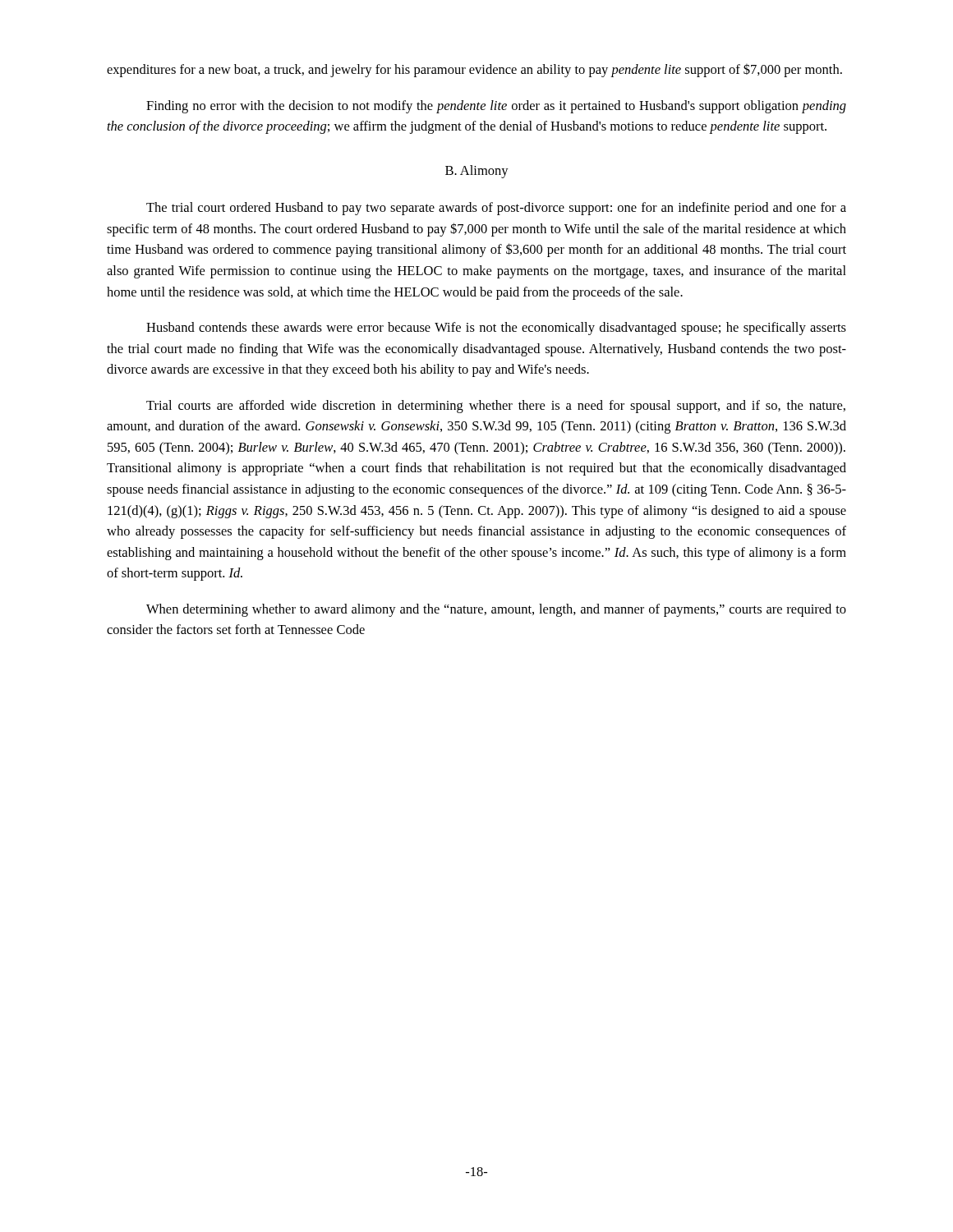Find the region starting "expenditures for a new boat, a truck,"
The width and height of the screenshot is (953, 1232).
pyautogui.click(x=475, y=69)
